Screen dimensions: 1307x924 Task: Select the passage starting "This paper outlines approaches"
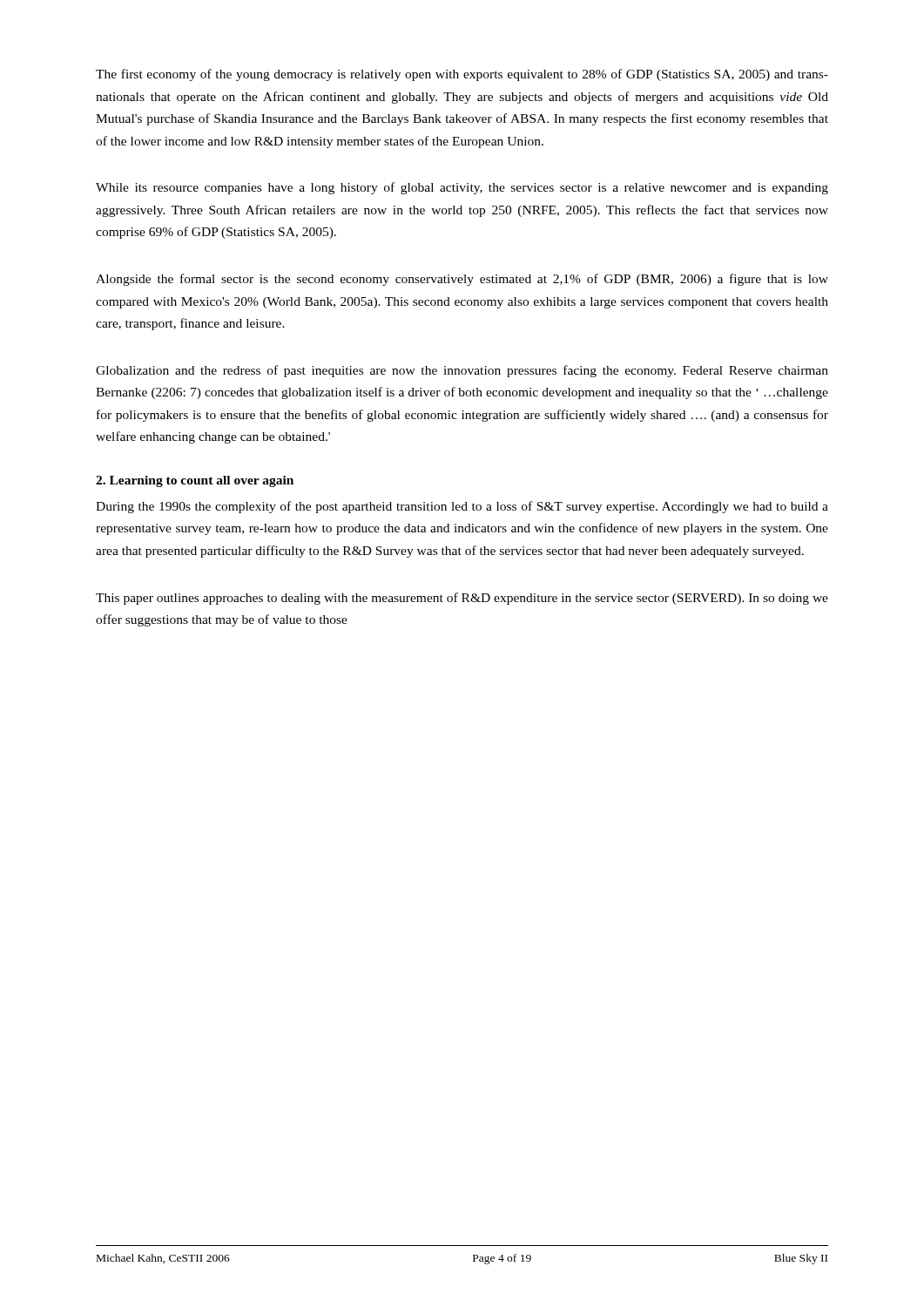(x=462, y=608)
